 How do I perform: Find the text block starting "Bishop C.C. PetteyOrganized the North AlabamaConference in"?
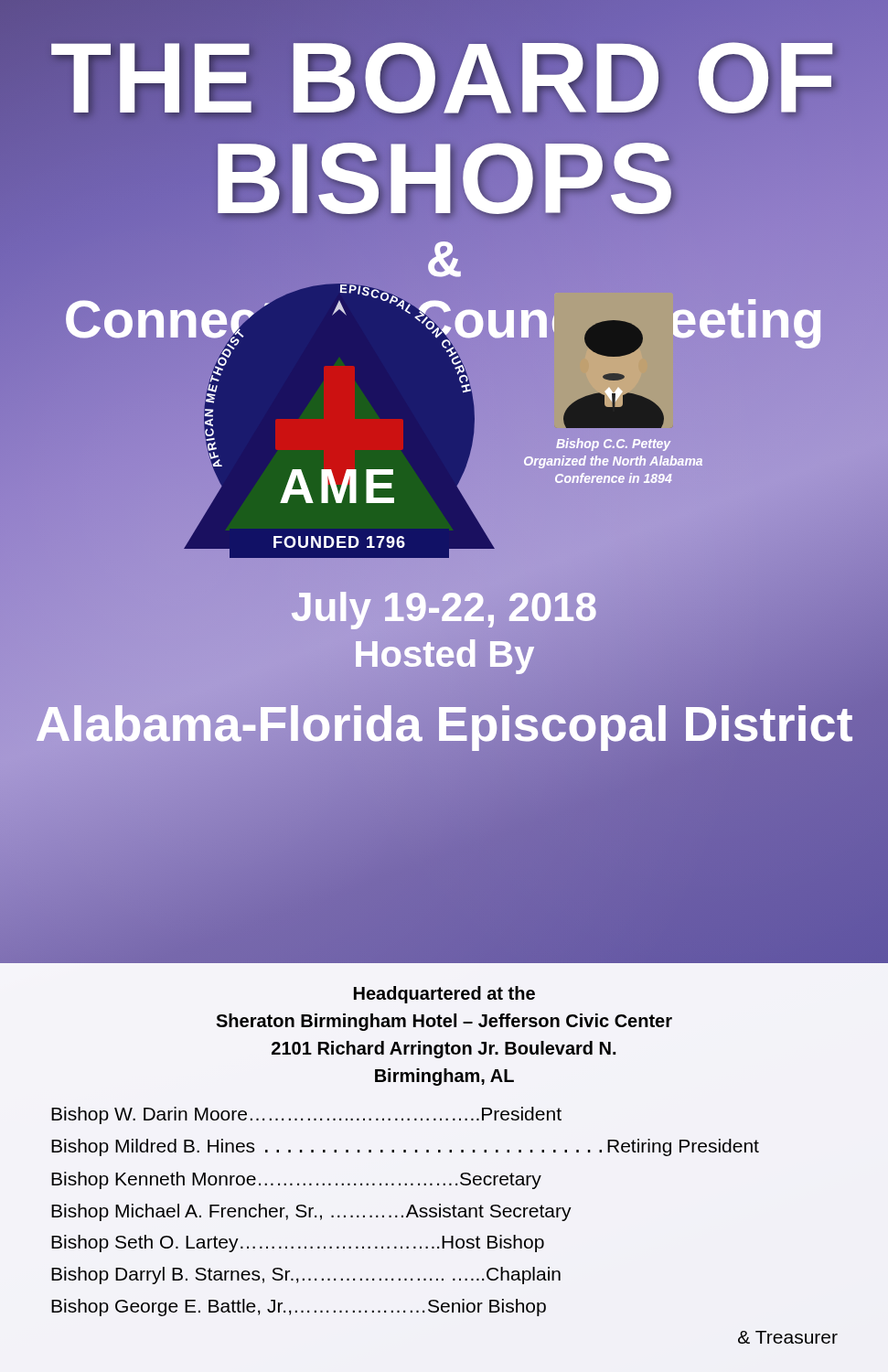[613, 461]
